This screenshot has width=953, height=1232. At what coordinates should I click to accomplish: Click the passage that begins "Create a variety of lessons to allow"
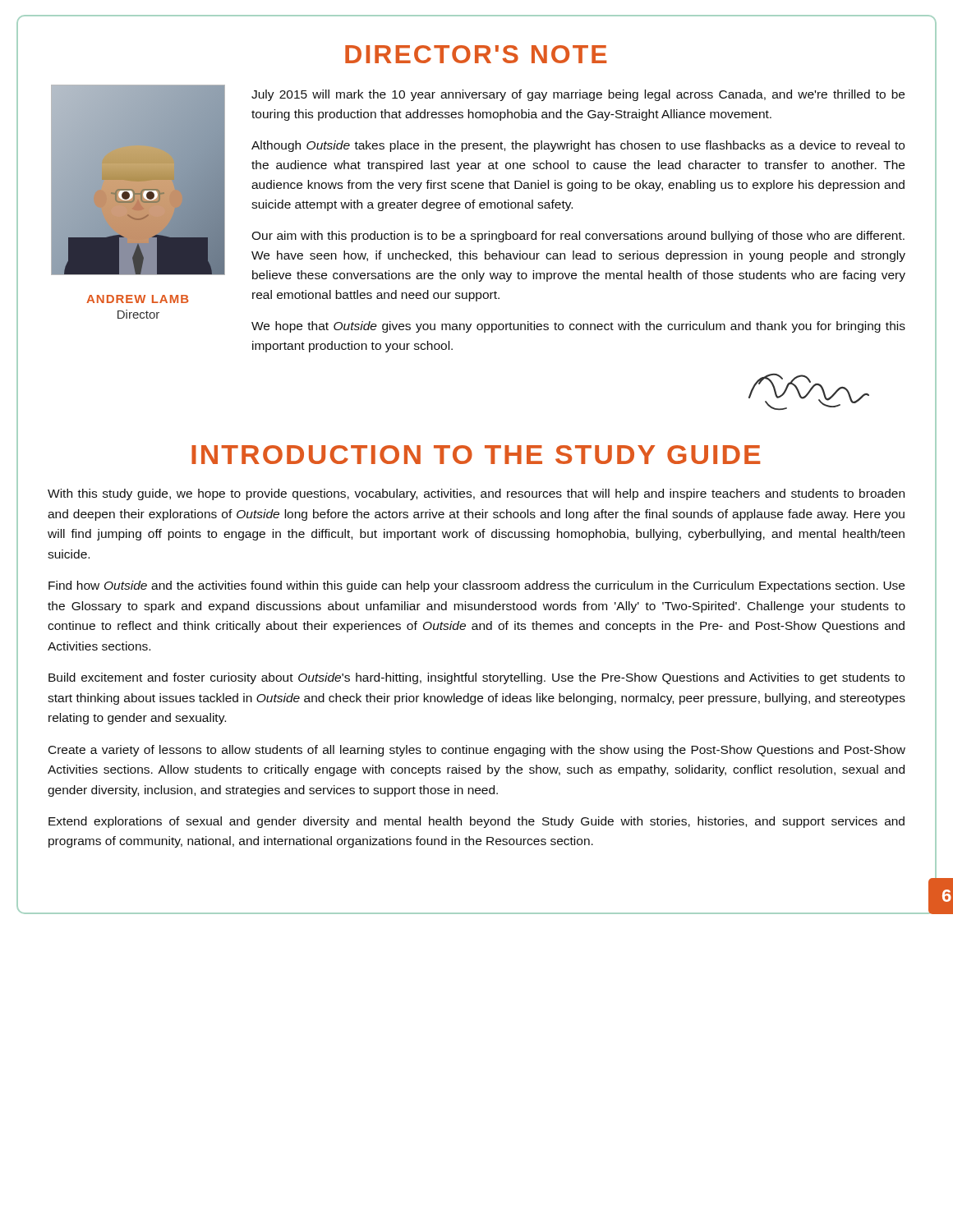click(x=476, y=769)
